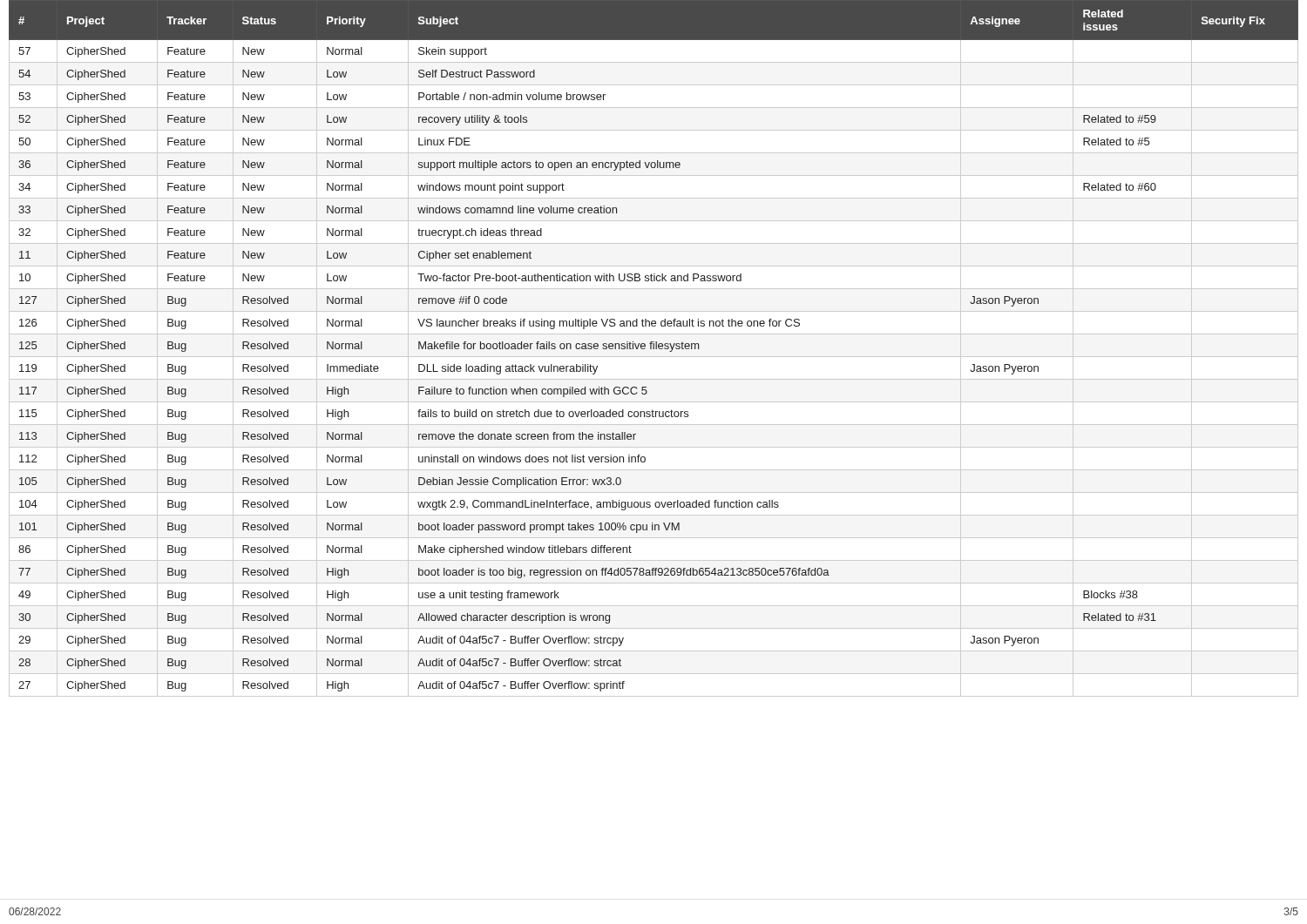Find the table that mentions "wxgtk 2.9, CommandLineInterface, ambiguous overloaded"
Viewport: 1307px width, 924px height.
click(654, 449)
